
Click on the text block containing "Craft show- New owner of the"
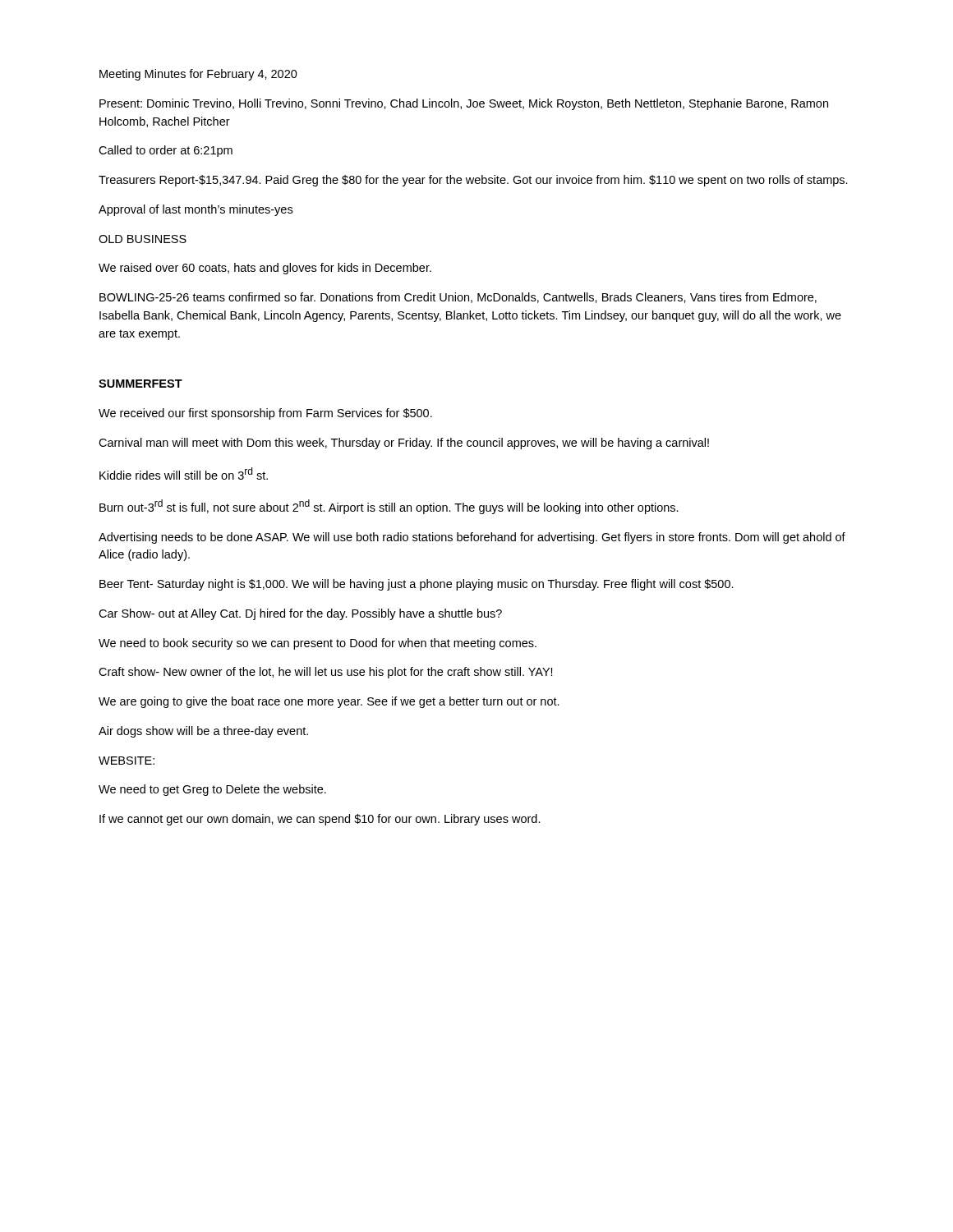(326, 672)
